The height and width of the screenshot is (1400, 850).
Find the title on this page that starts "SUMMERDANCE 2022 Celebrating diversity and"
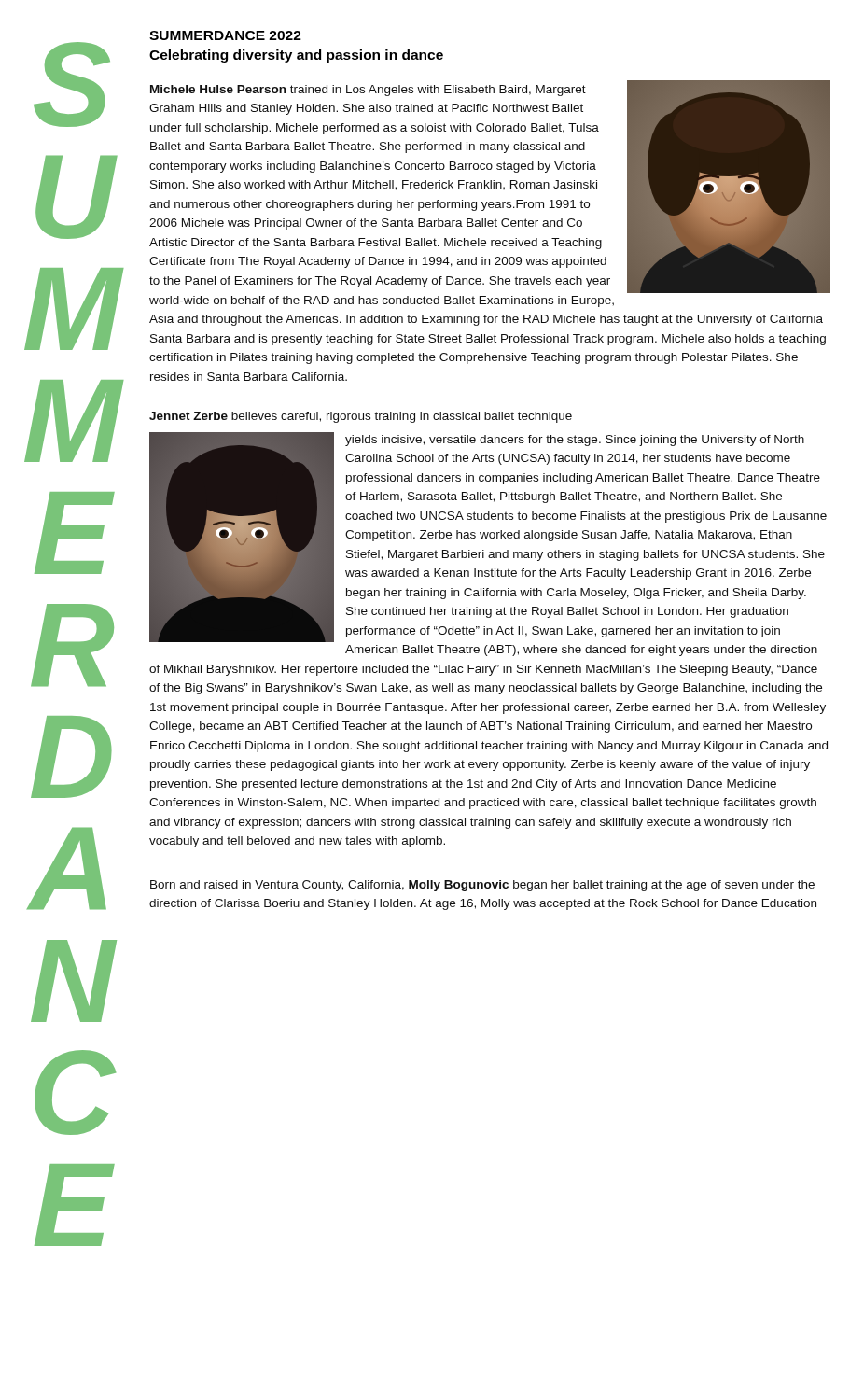[x=225, y=35]
